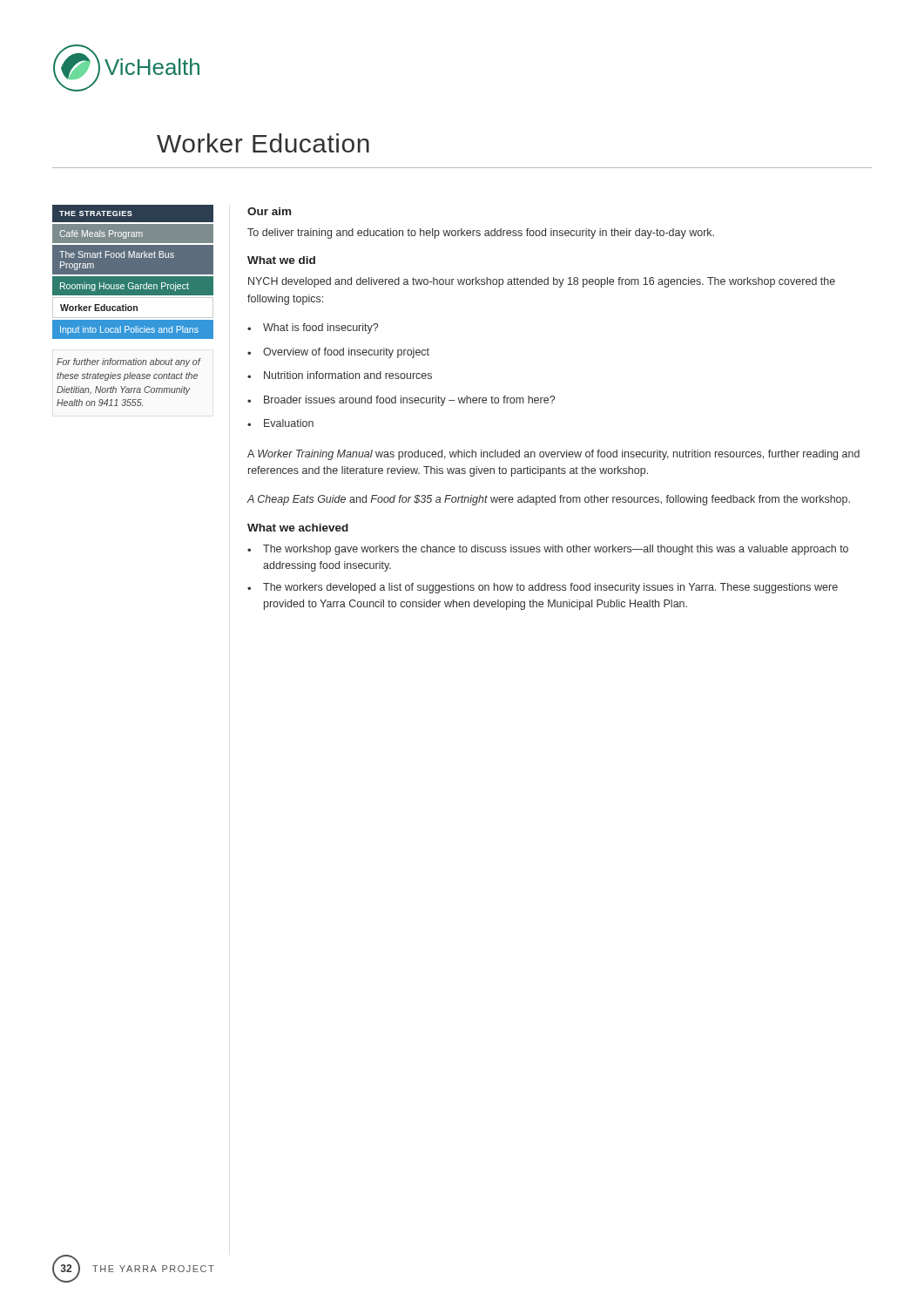Find the logo
Viewport: 924px width, 1307px height.
click(131, 69)
